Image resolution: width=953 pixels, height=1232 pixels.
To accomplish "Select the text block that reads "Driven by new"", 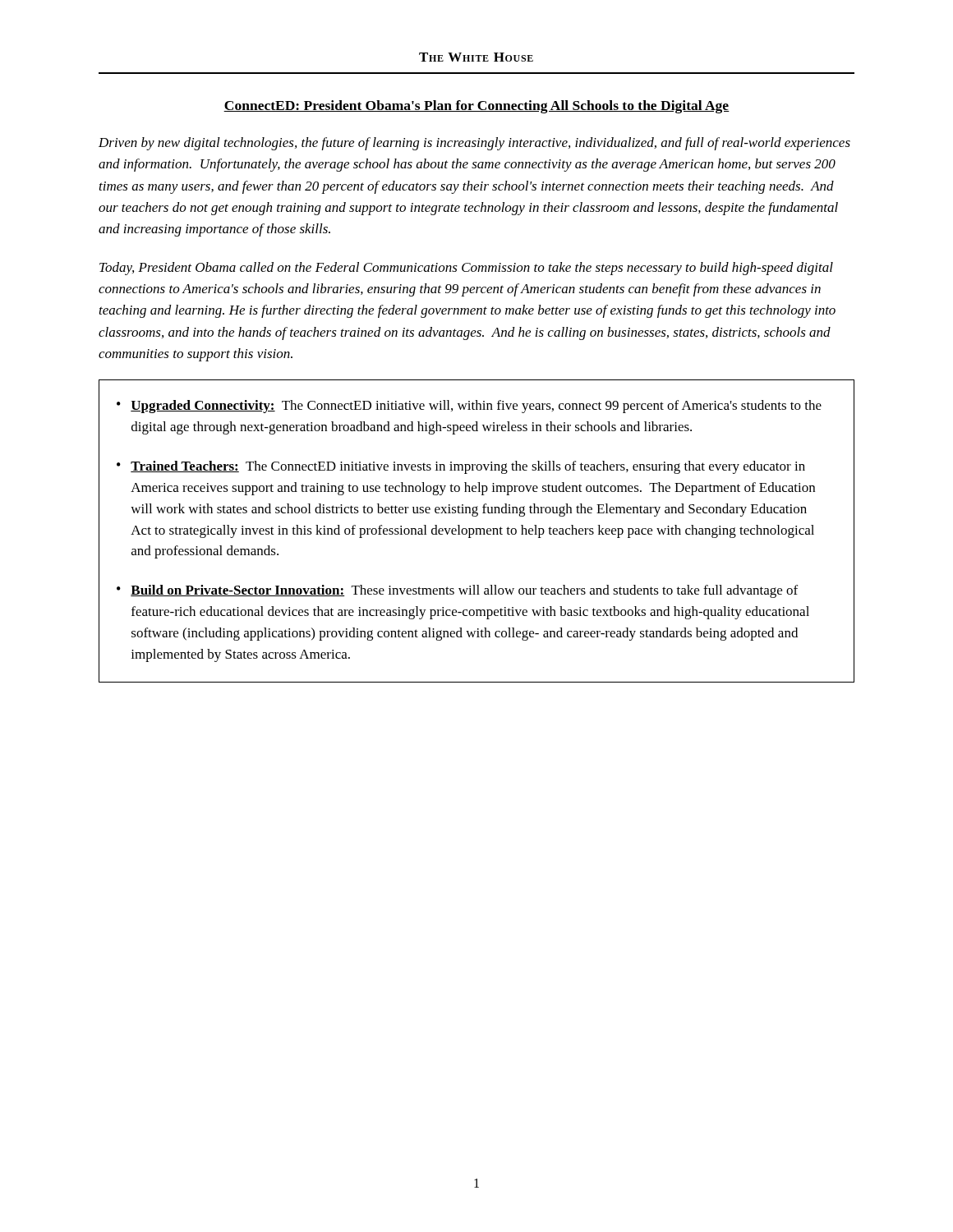I will (474, 186).
